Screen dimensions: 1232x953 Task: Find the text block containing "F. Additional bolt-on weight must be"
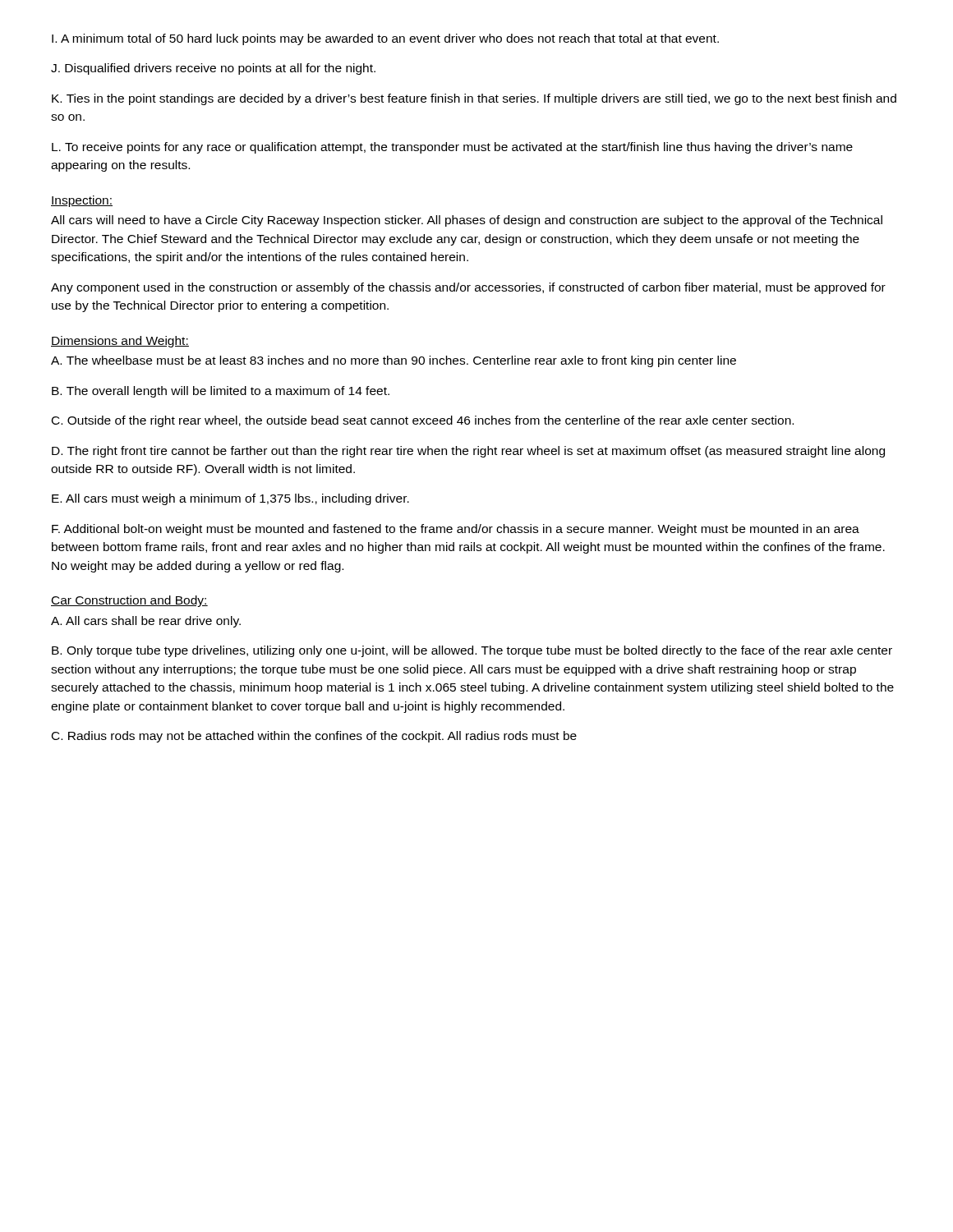tap(468, 547)
